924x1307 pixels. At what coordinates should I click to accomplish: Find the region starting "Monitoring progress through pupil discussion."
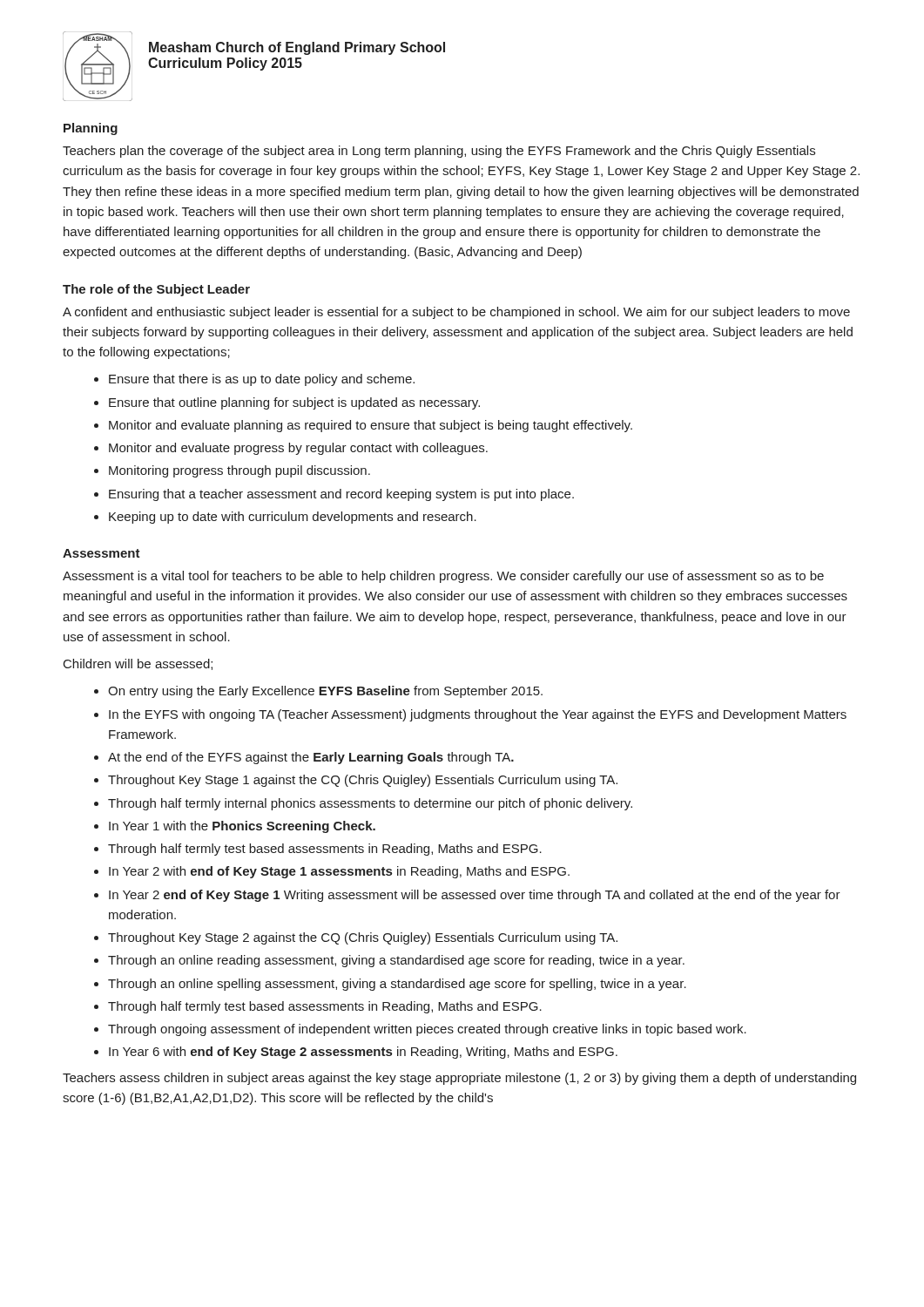point(239,470)
